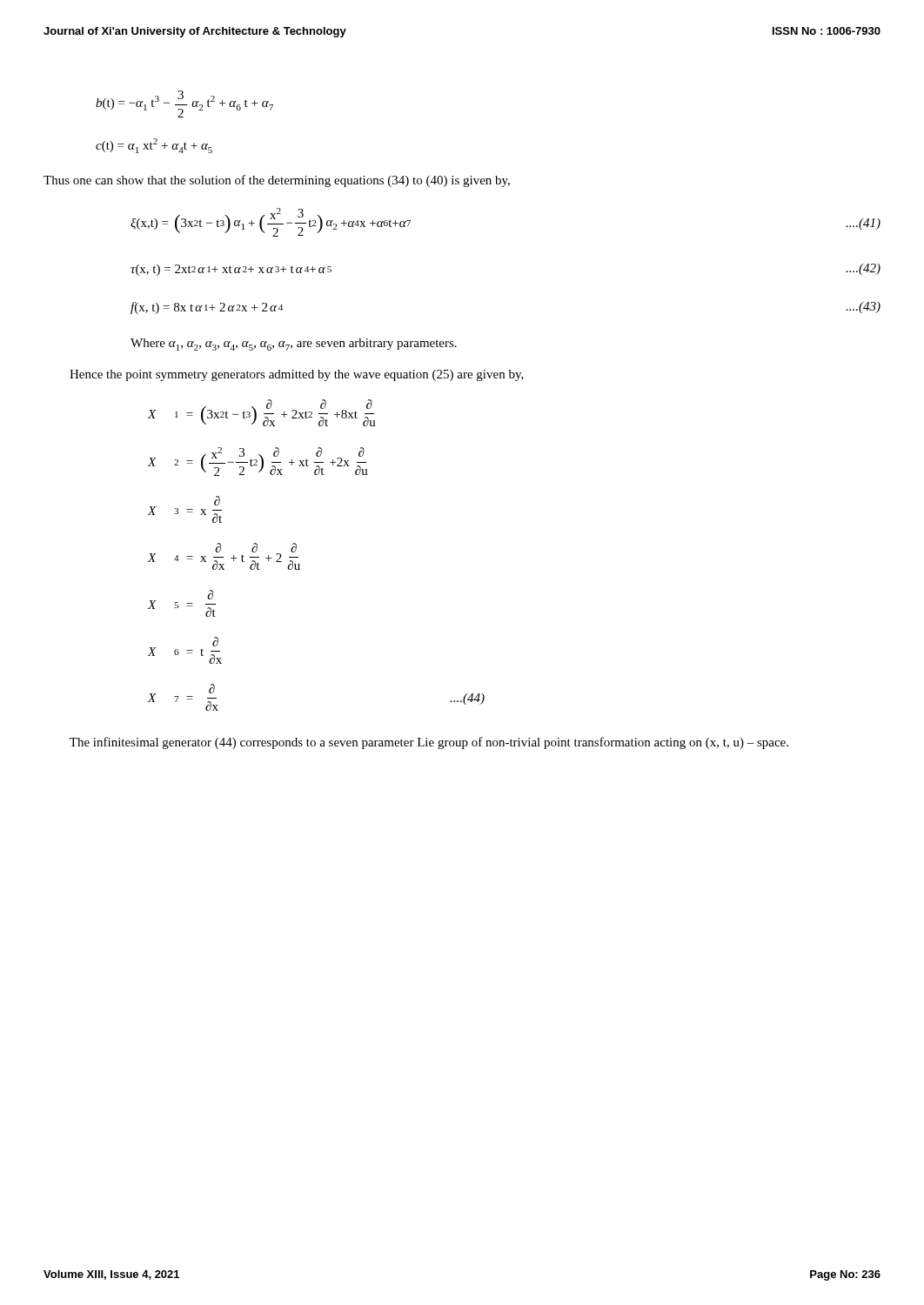924x1305 pixels.
Task: Where does it say "X7 = ∂ ∂x ....(44)"?
Action: [x=212, y=698]
